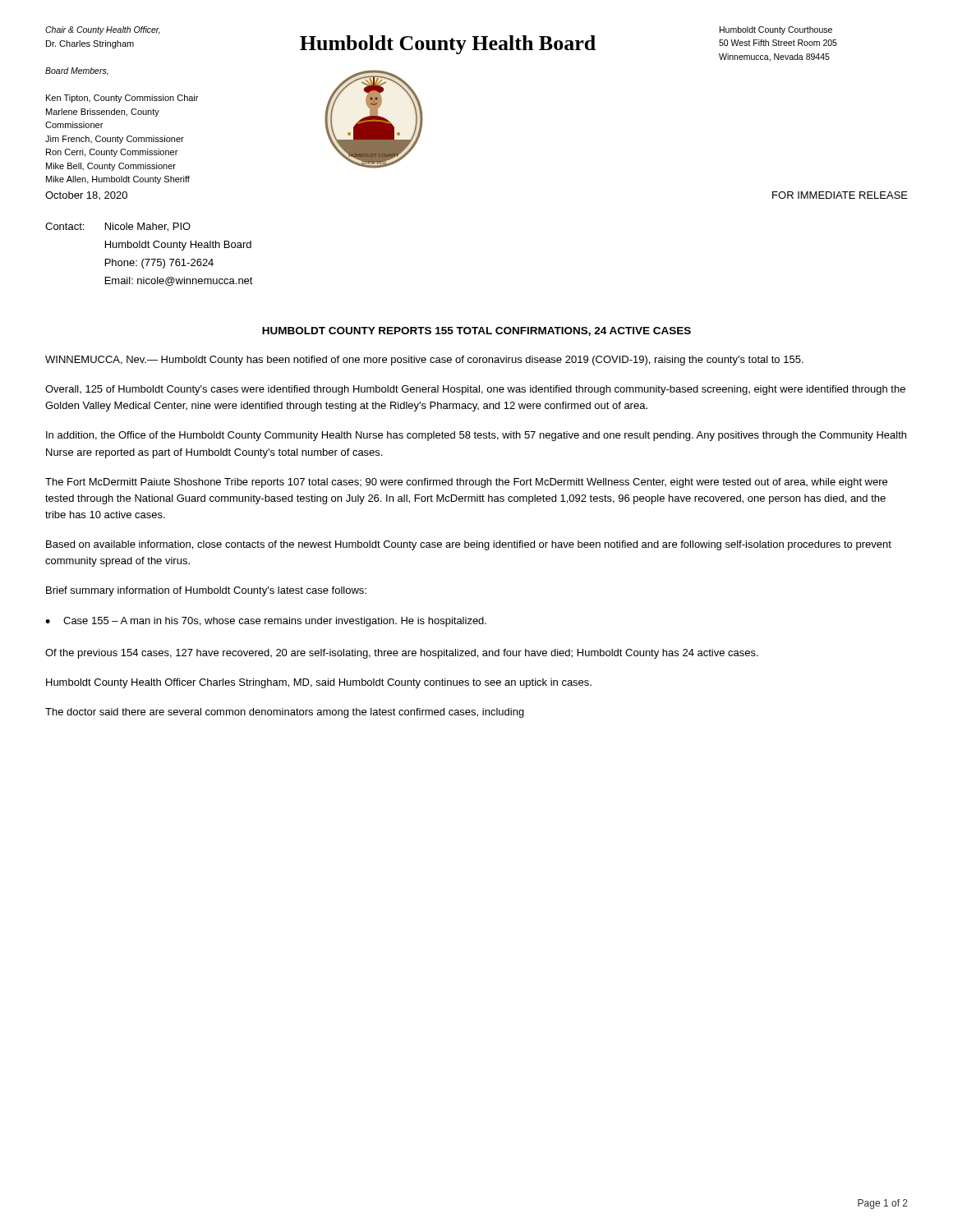This screenshot has width=953, height=1232.
Task: Locate the block of text that opens with "In addition, the Office of the"
Action: [476, 444]
